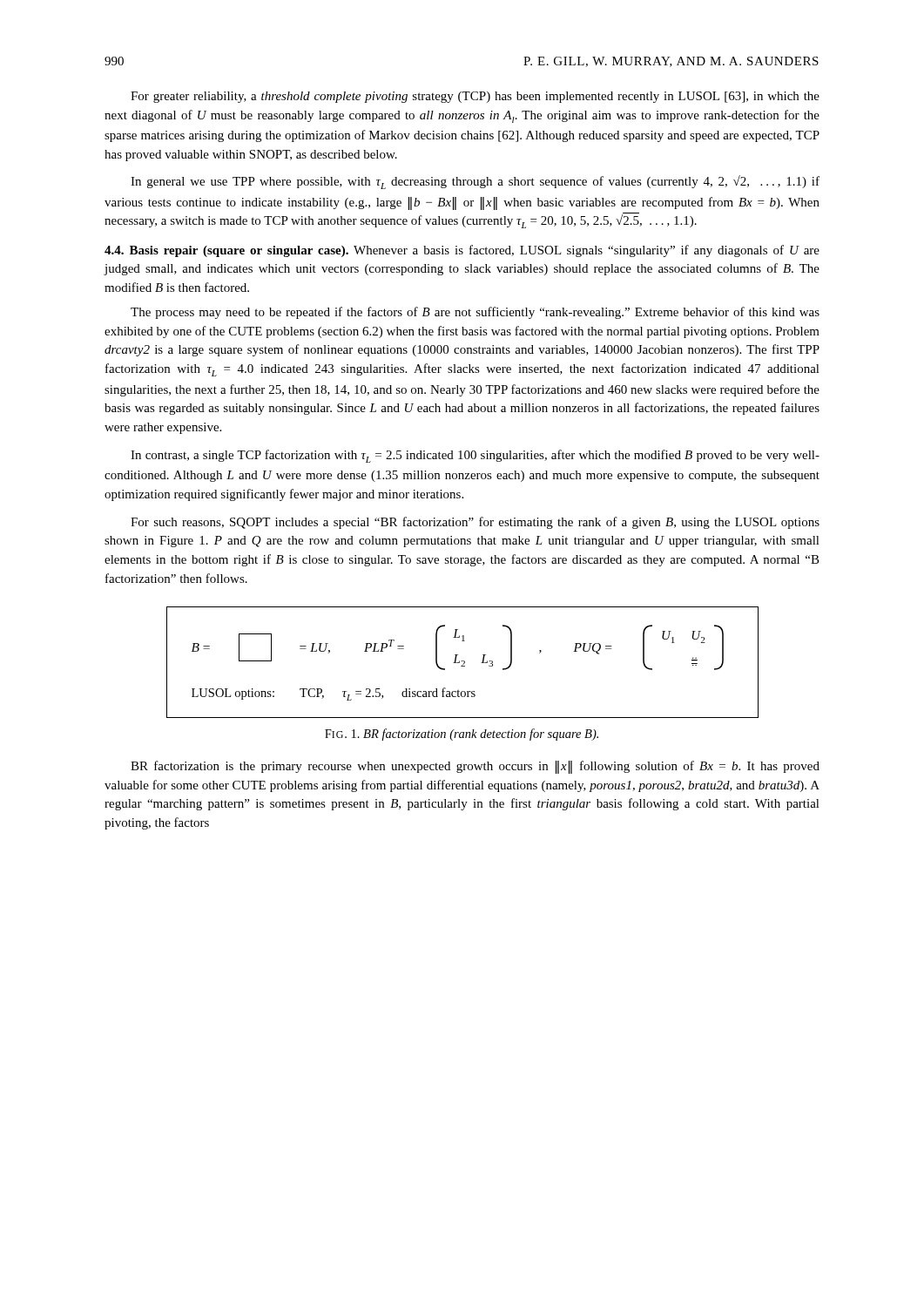
Task: Navigate to the block starting "In contrast, a single TCP factorization with"
Action: tap(462, 475)
